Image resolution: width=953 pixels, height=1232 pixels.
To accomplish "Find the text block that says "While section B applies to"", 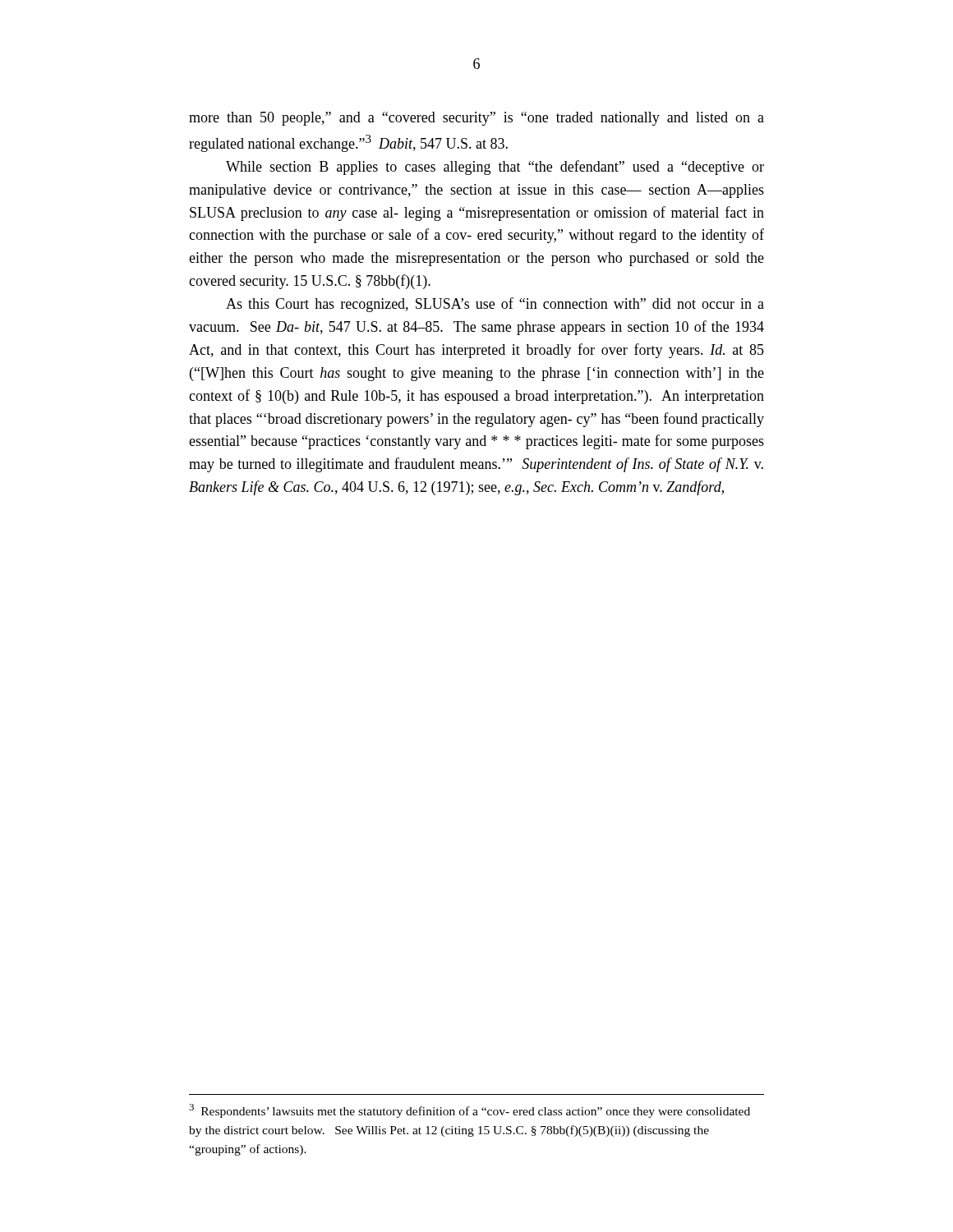I will (x=476, y=224).
